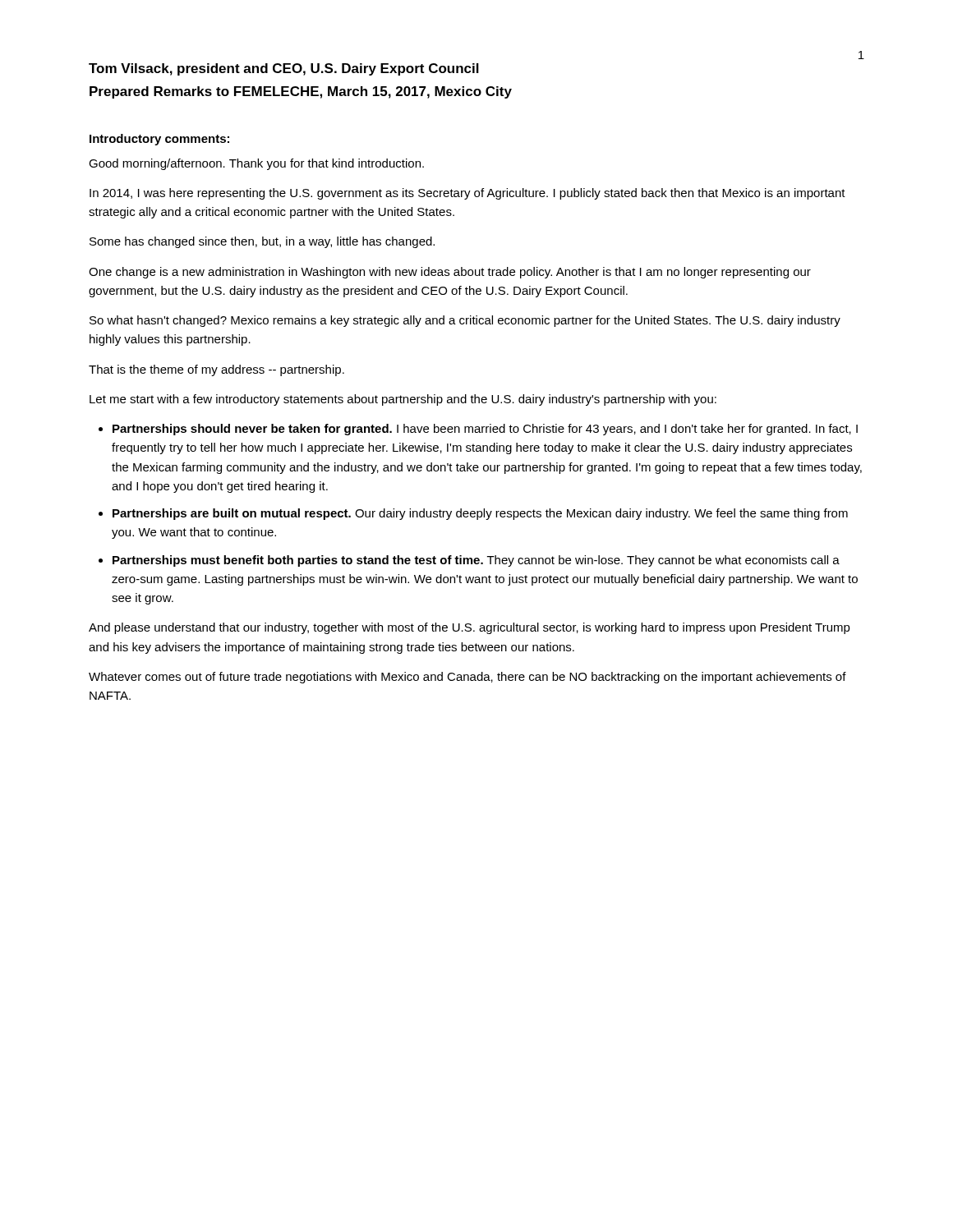Navigate to the text starting "Let me start with a few"
The height and width of the screenshot is (1232, 953).
[403, 399]
